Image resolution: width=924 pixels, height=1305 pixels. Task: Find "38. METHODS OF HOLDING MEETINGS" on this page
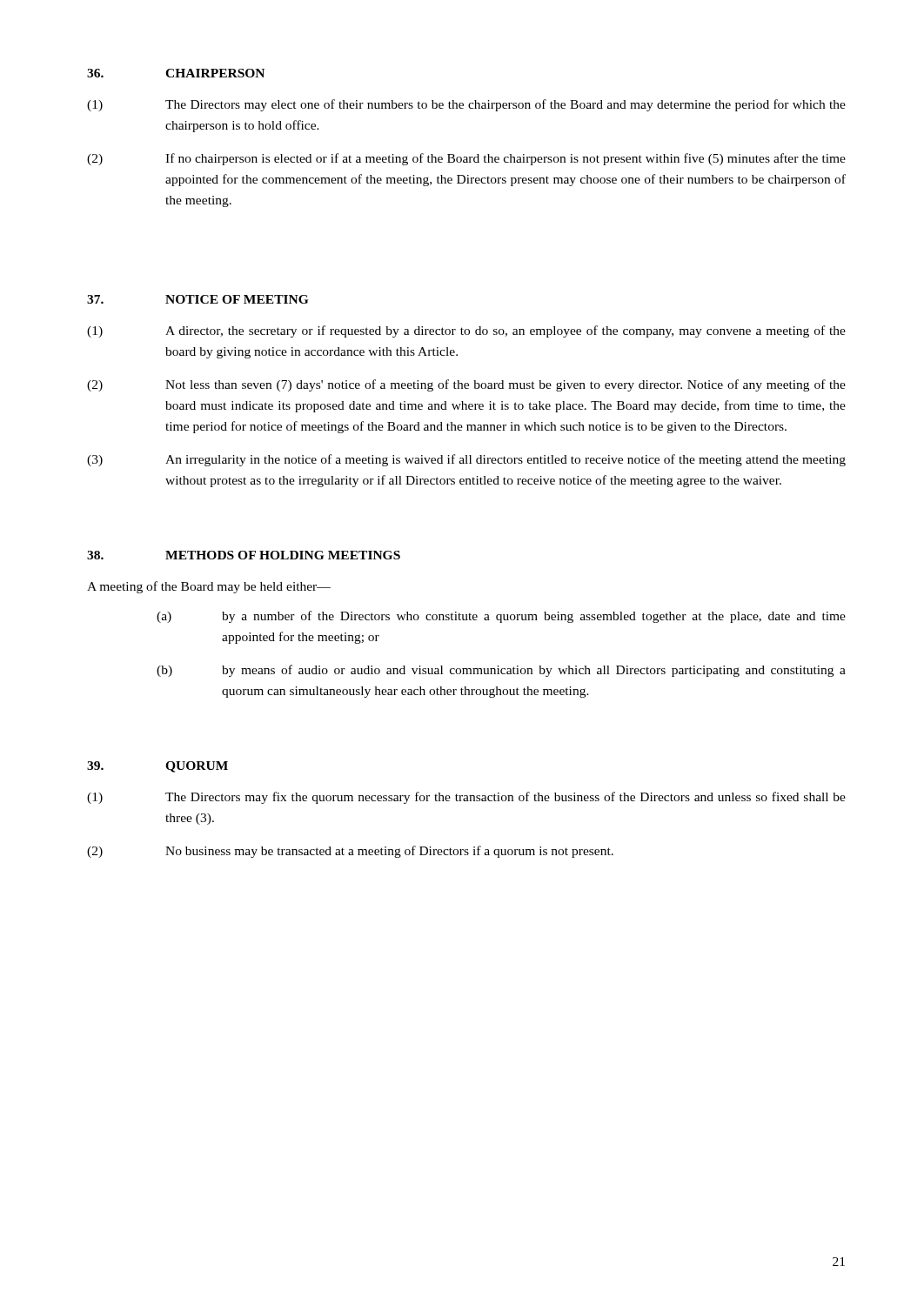pyautogui.click(x=244, y=555)
